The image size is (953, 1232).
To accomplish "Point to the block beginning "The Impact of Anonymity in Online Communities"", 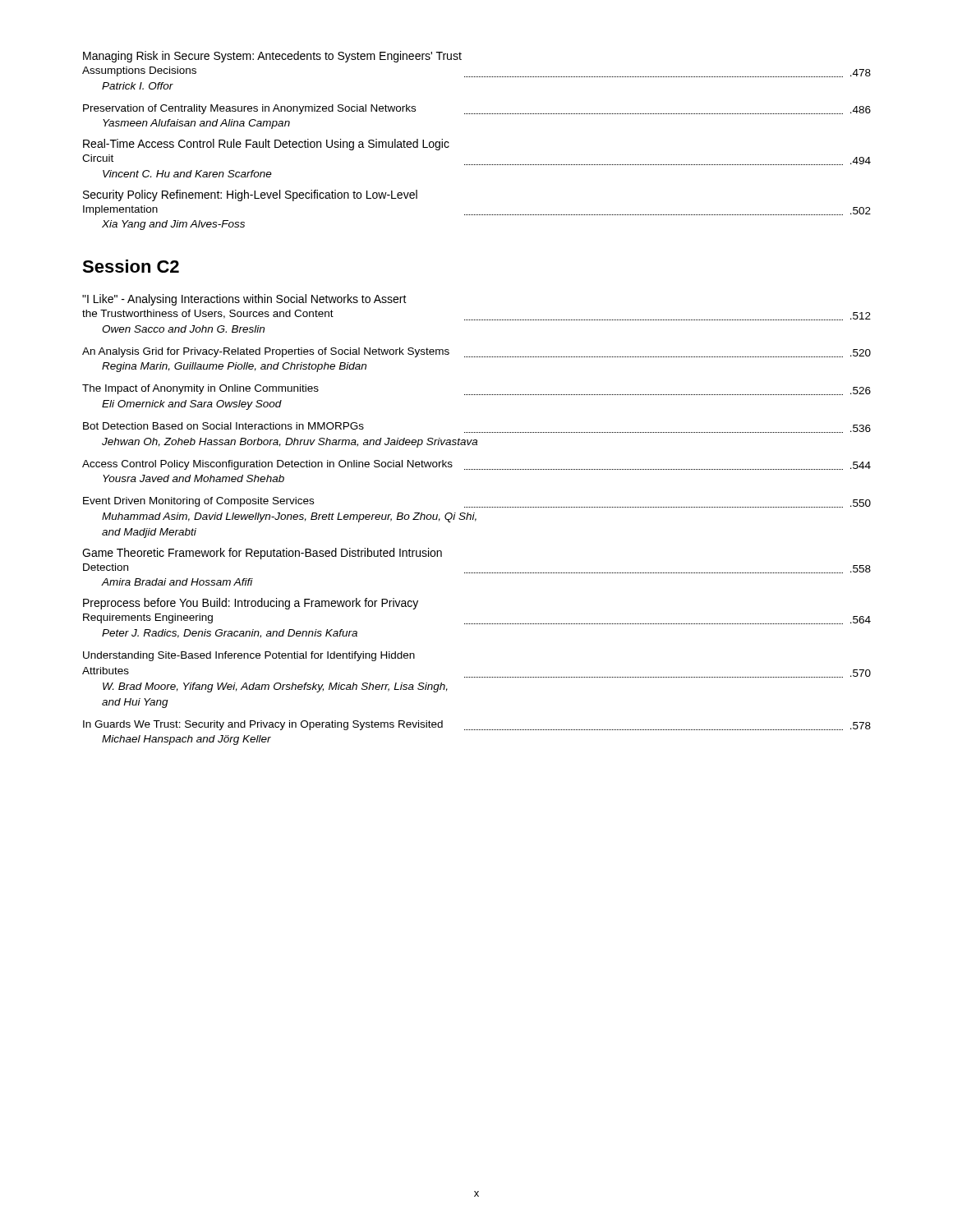I will pos(476,395).
